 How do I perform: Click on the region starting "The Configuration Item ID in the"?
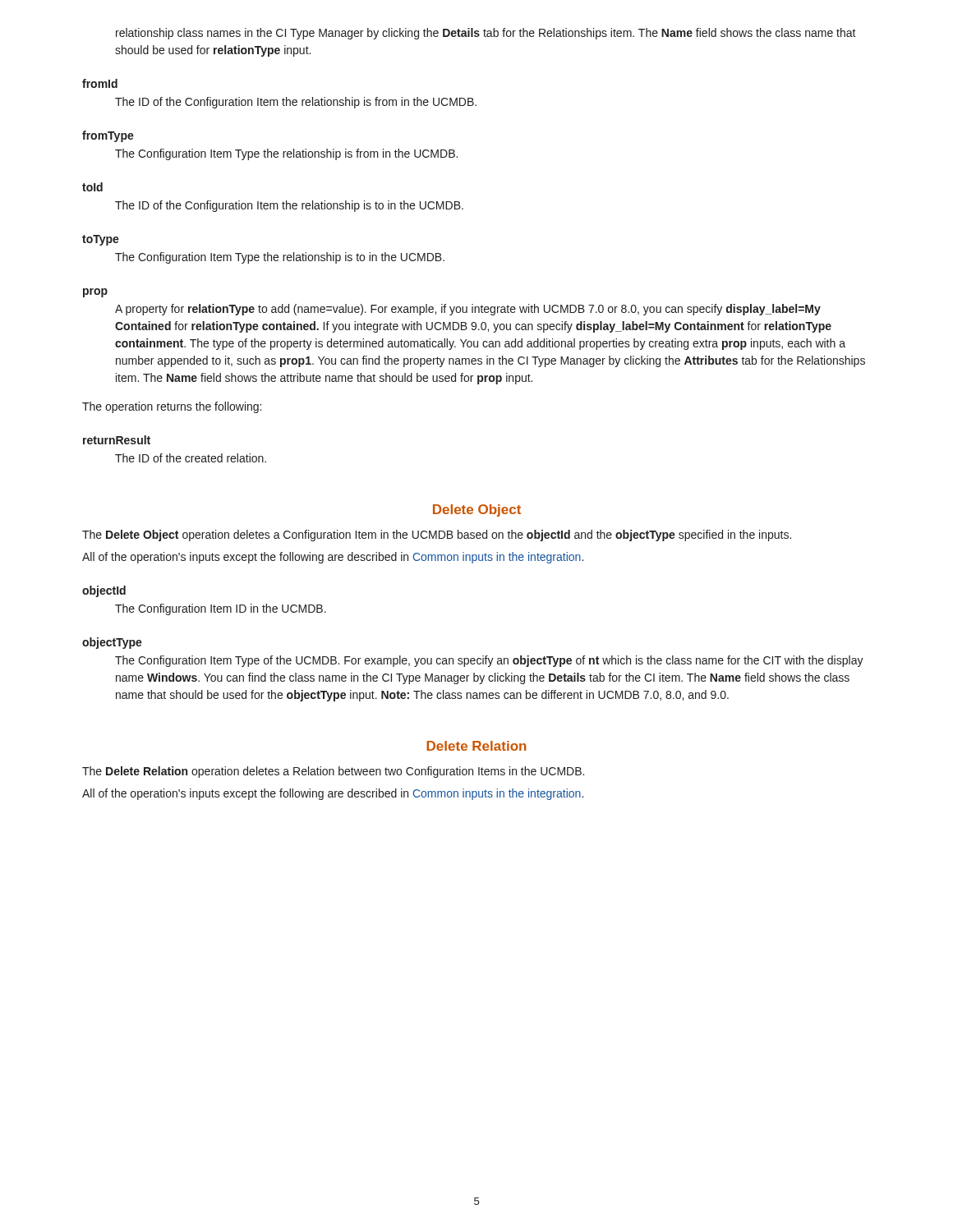(221, 609)
